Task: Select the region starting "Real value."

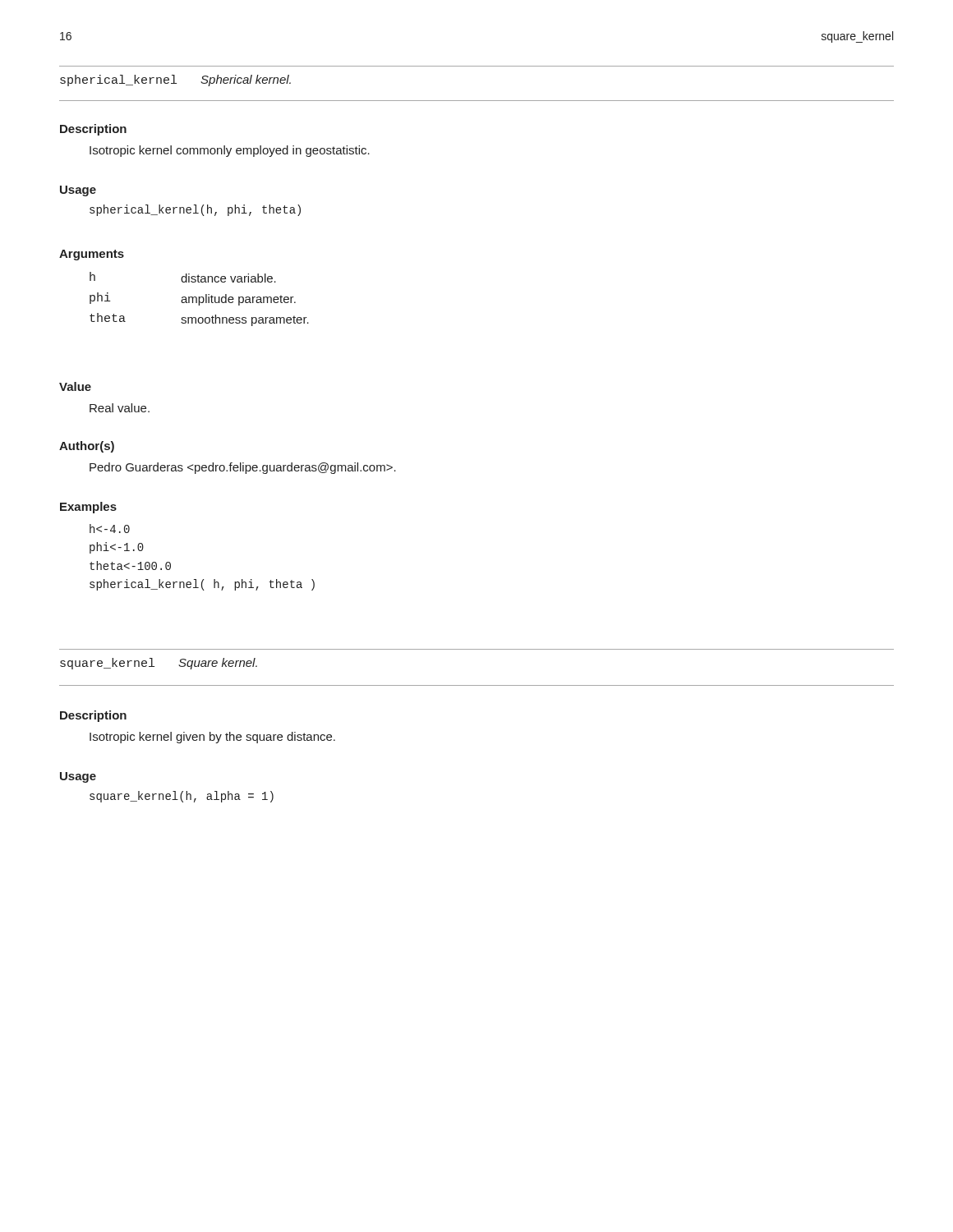Action: (120, 408)
